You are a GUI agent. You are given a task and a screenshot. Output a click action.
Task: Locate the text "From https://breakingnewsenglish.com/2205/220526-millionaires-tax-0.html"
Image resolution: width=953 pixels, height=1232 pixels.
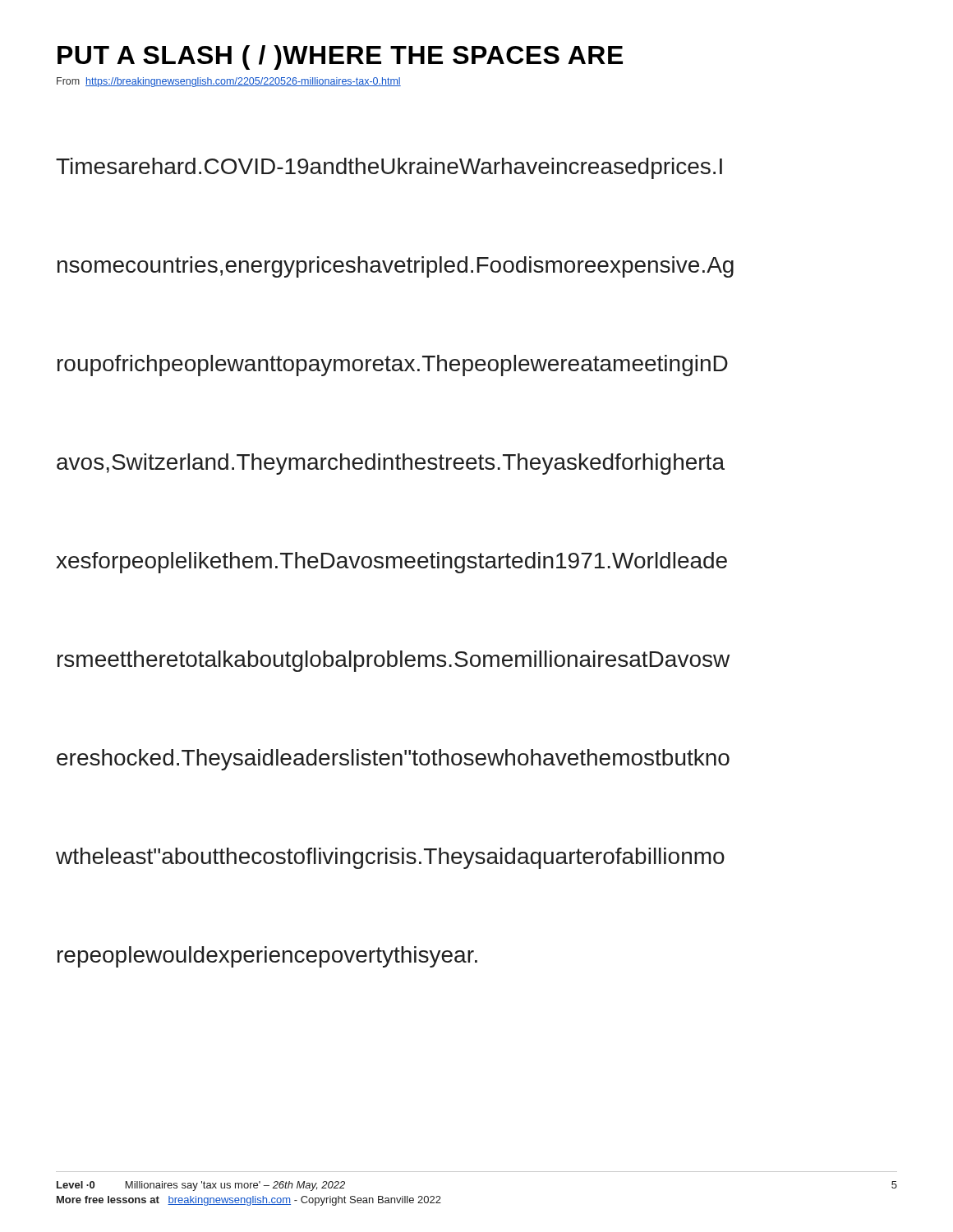point(229,82)
